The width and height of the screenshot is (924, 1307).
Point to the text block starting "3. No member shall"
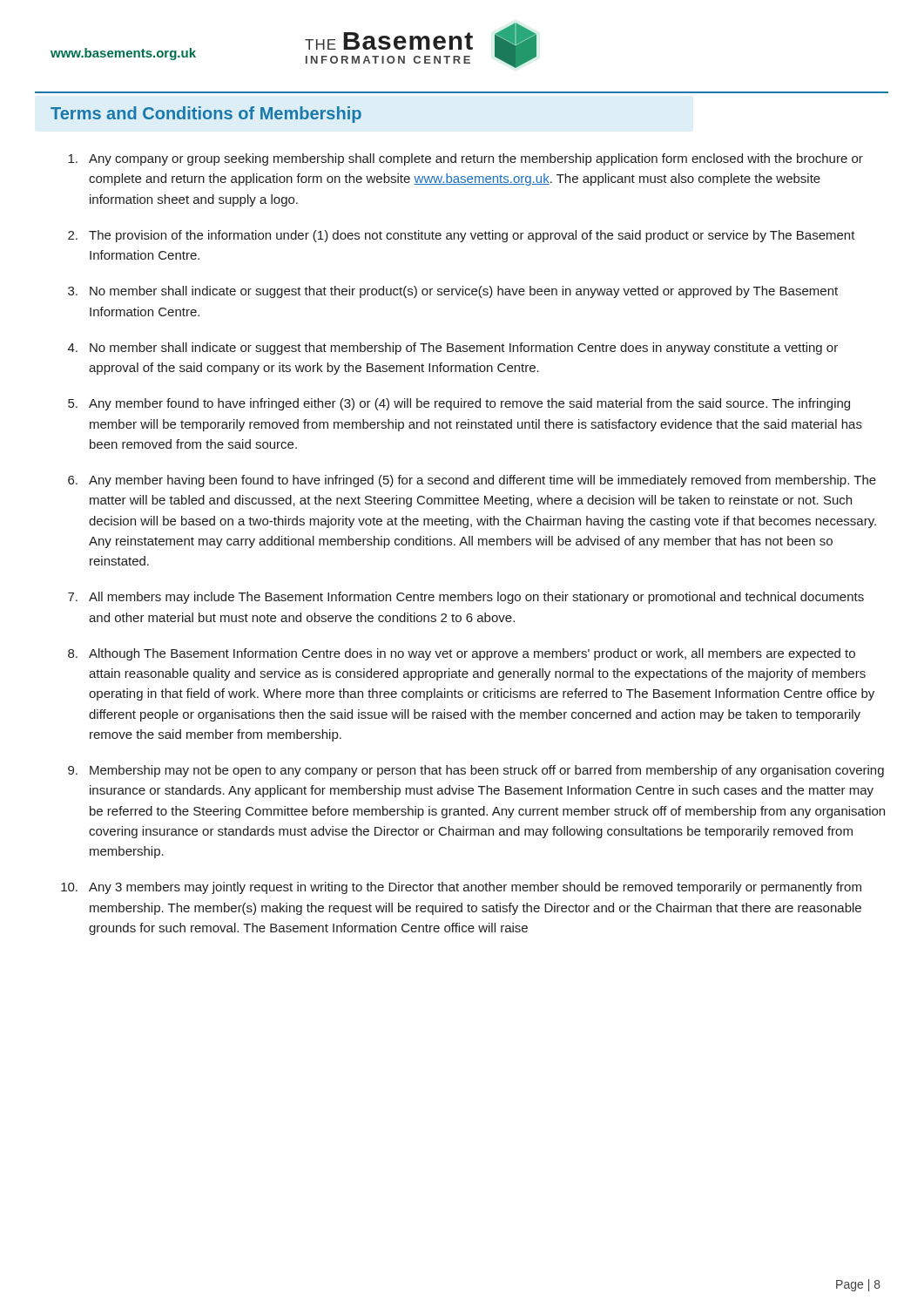tap(462, 301)
